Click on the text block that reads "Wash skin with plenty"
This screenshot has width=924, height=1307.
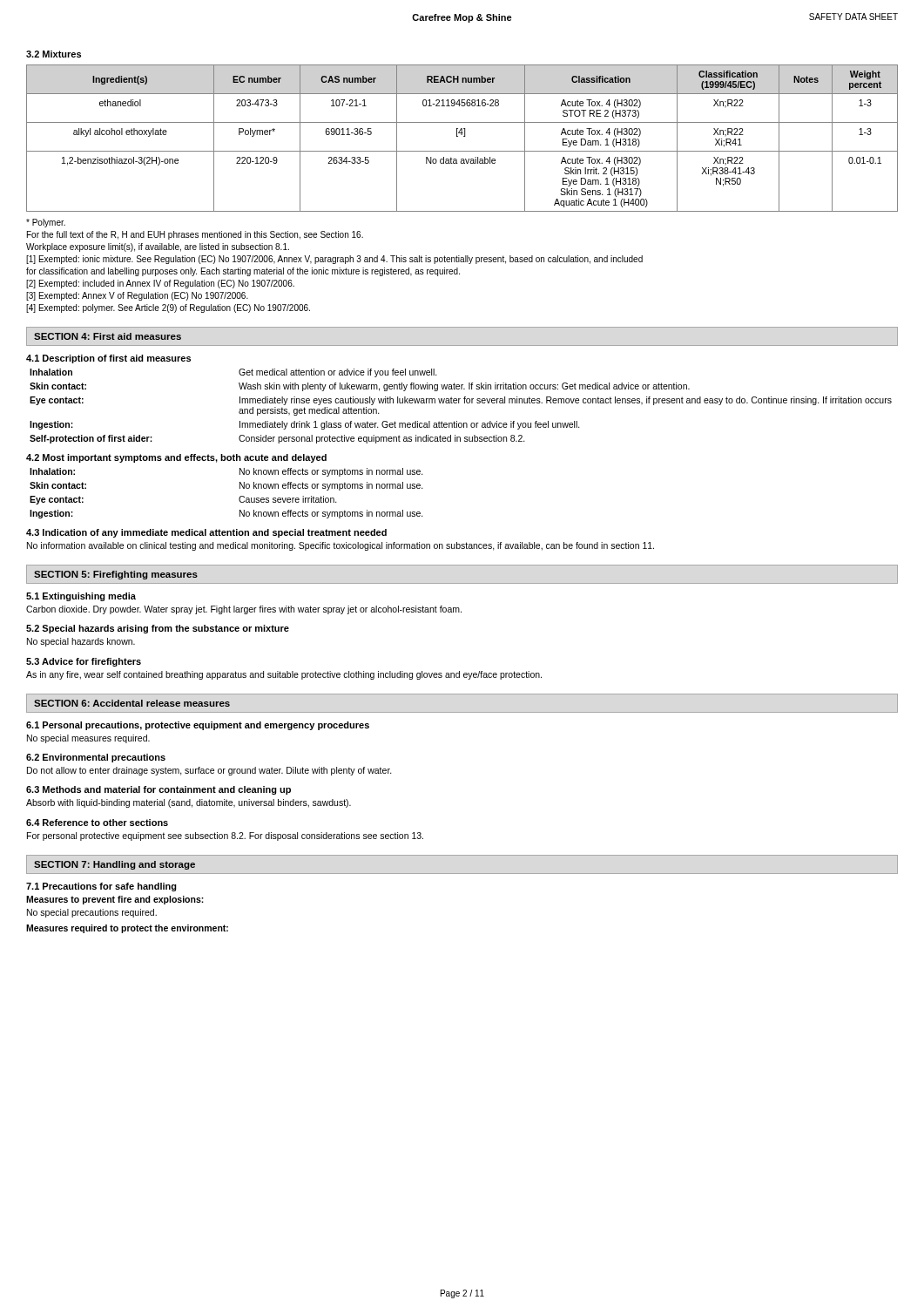coord(464,386)
